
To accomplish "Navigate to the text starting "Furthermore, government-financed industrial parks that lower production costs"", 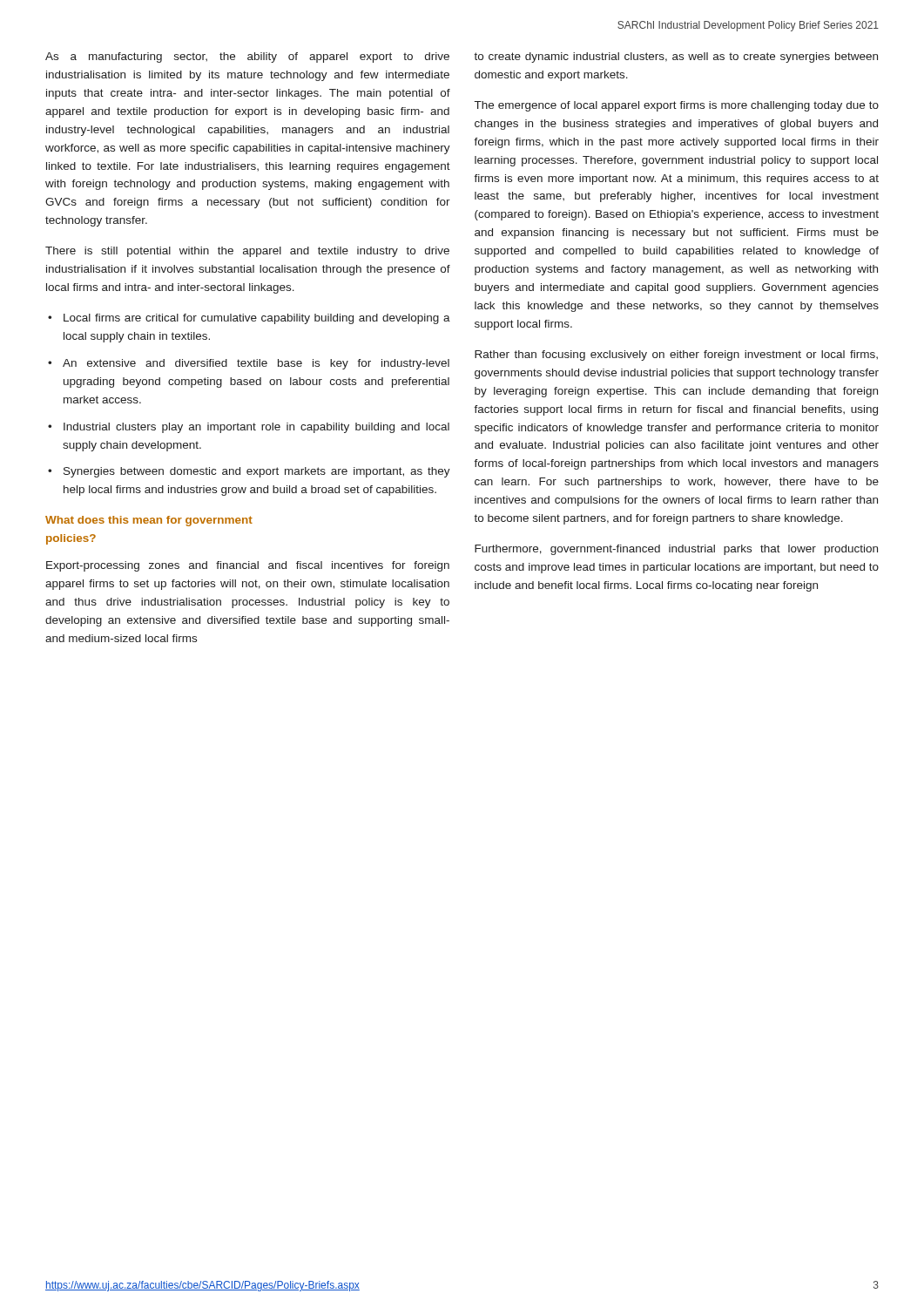I will click(676, 567).
